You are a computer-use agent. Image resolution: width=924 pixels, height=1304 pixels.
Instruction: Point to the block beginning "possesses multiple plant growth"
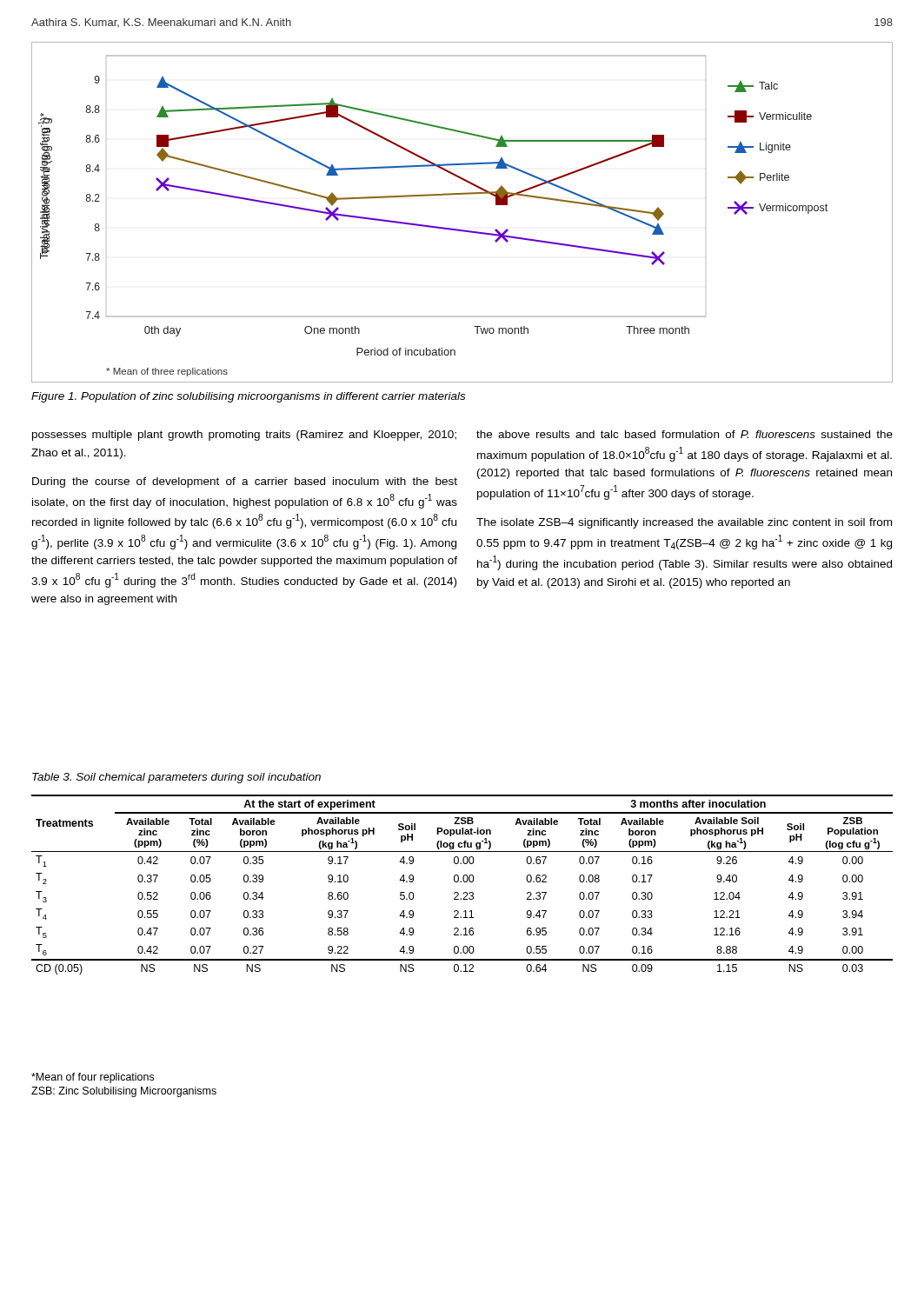tap(244, 517)
